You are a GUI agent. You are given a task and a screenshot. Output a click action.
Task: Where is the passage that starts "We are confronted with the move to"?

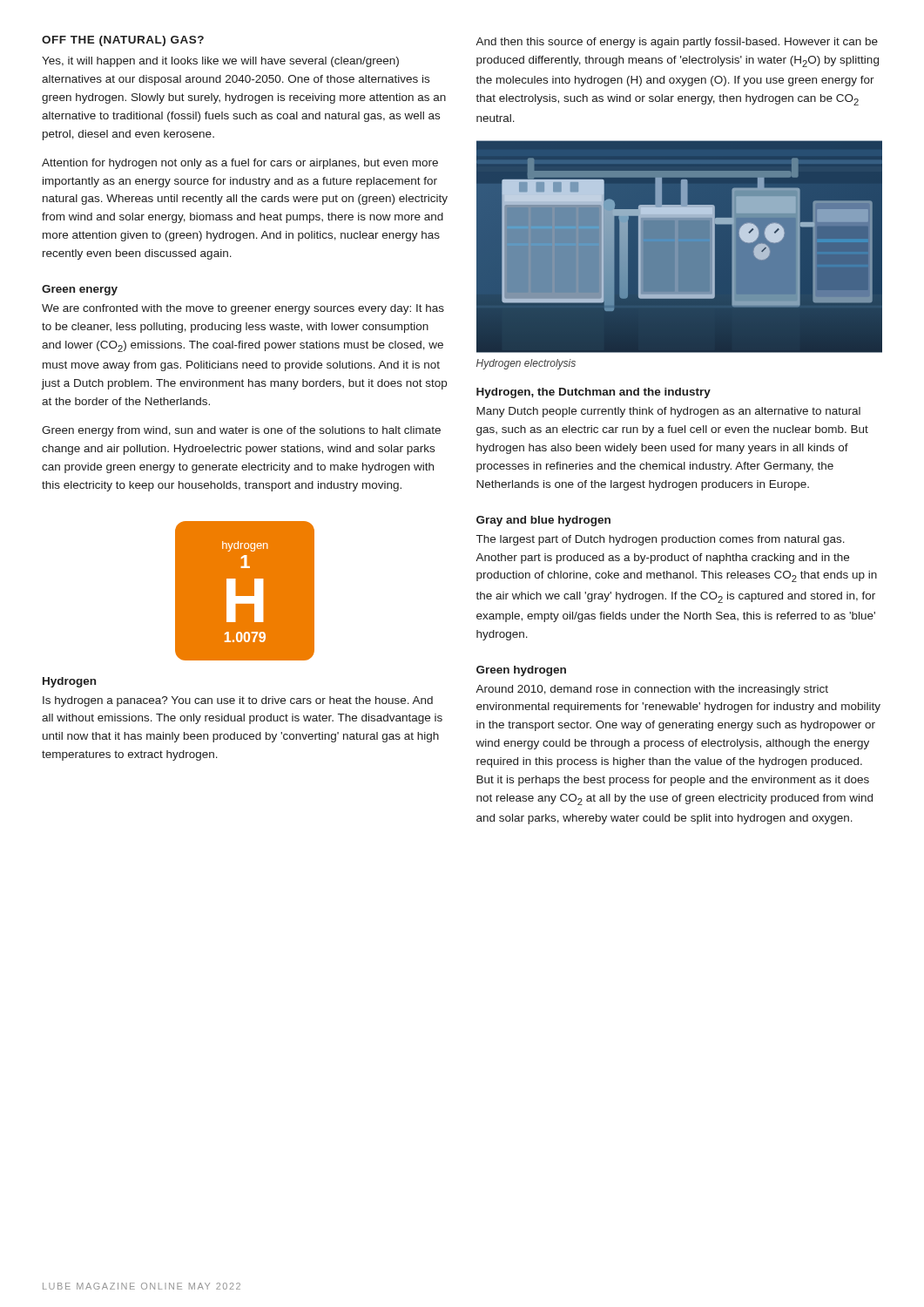pos(245,356)
